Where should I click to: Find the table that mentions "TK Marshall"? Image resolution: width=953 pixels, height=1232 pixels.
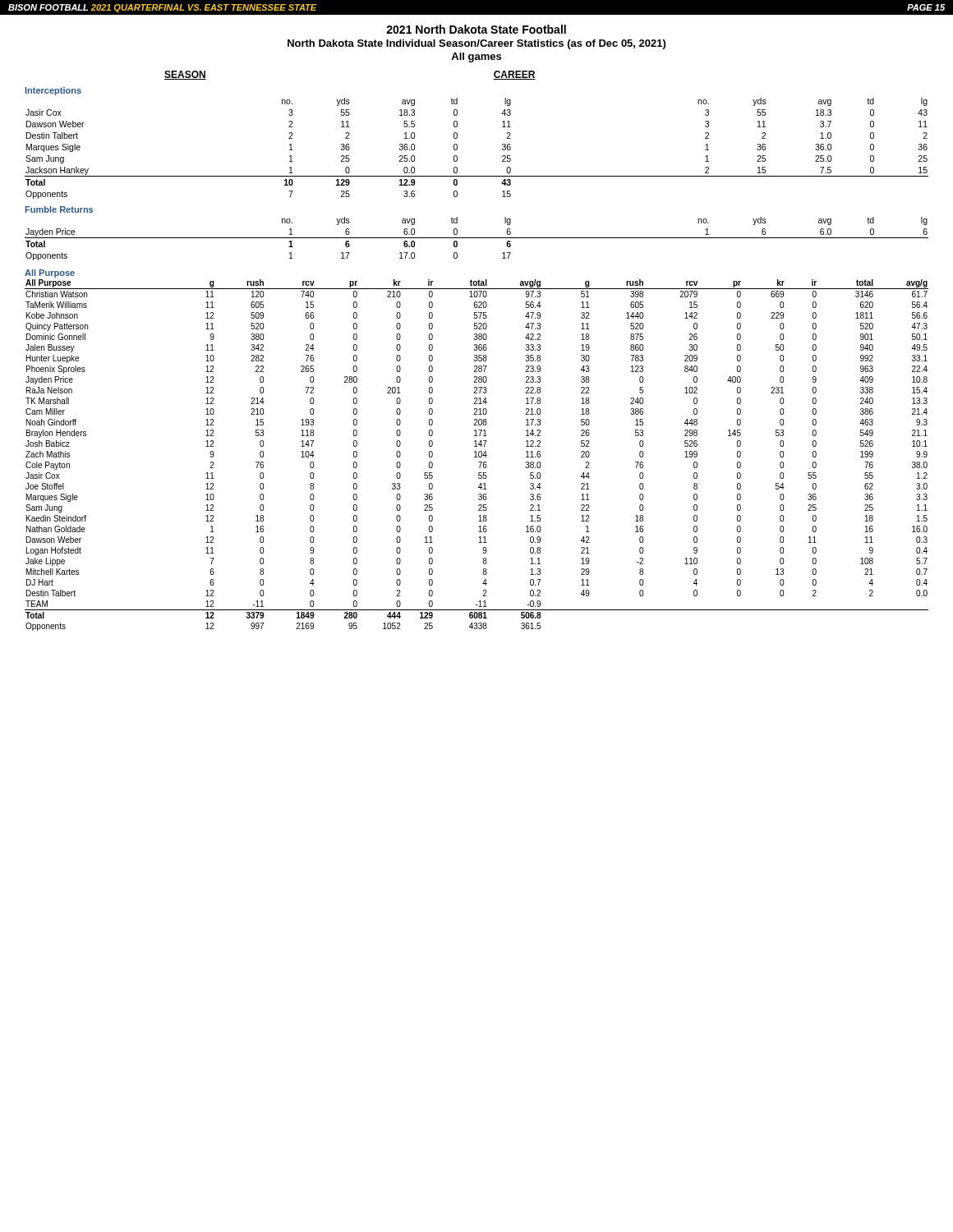(476, 455)
